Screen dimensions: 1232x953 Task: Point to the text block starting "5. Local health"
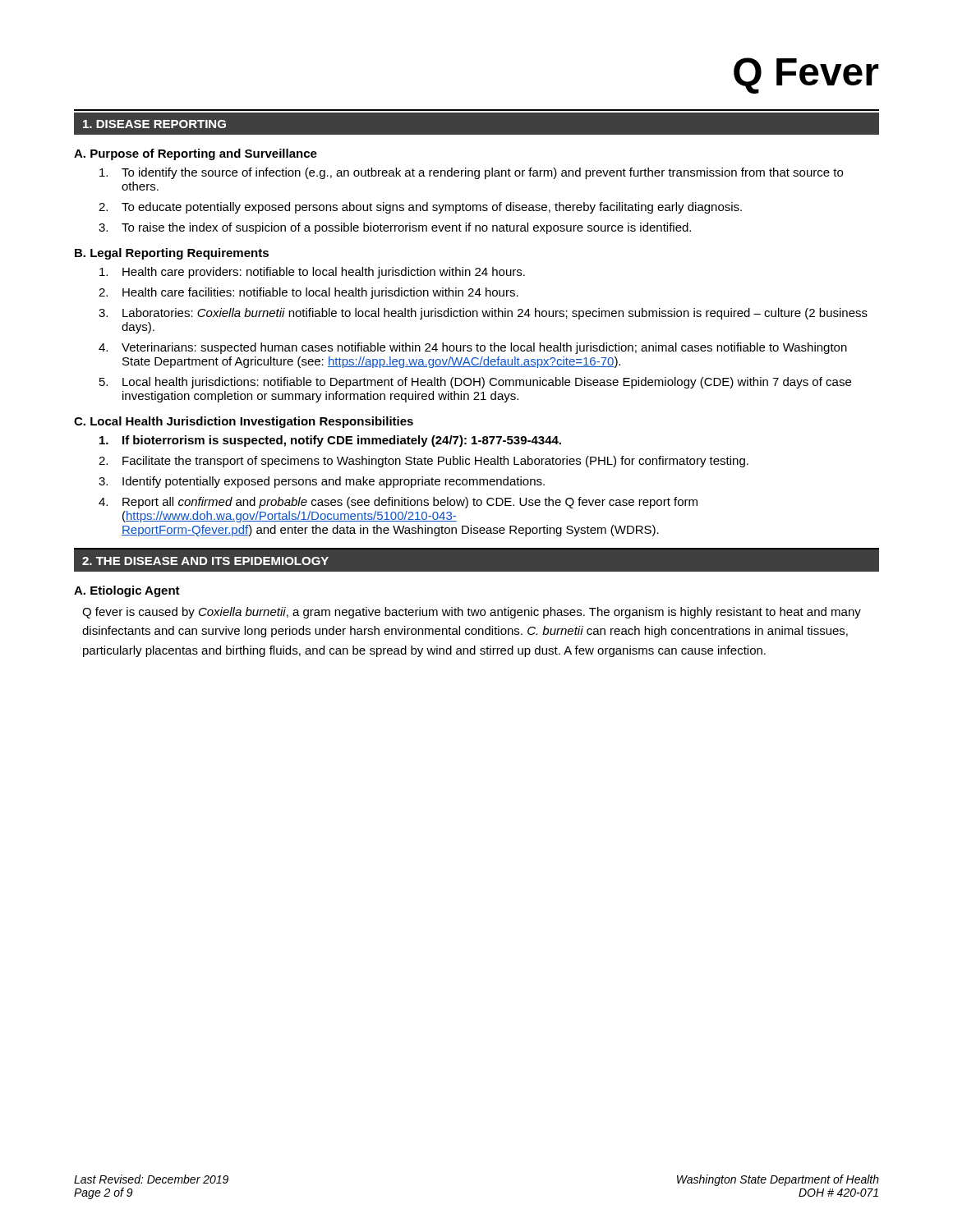489,389
